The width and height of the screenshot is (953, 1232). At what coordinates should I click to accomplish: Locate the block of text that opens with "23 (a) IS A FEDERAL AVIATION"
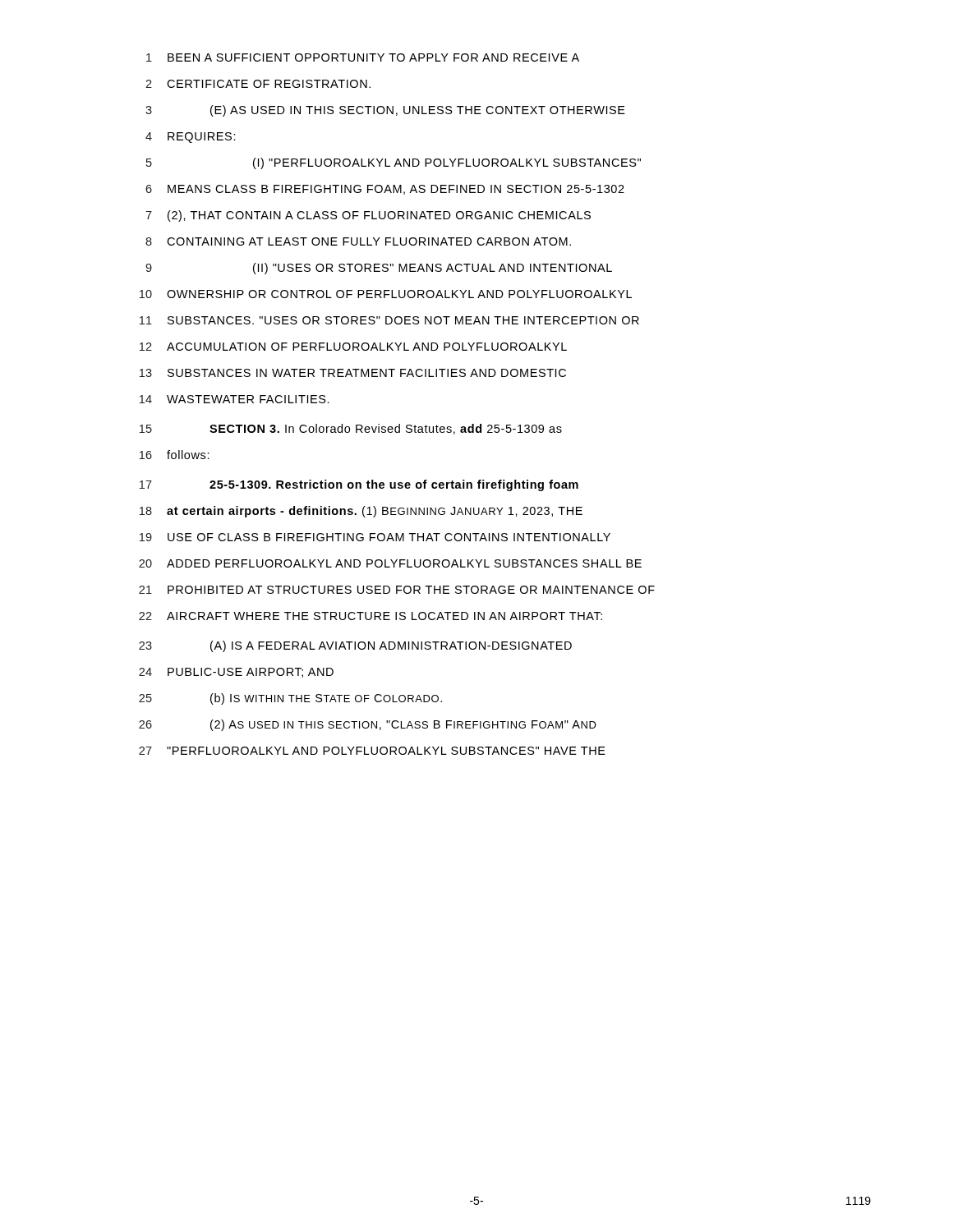(x=493, y=646)
